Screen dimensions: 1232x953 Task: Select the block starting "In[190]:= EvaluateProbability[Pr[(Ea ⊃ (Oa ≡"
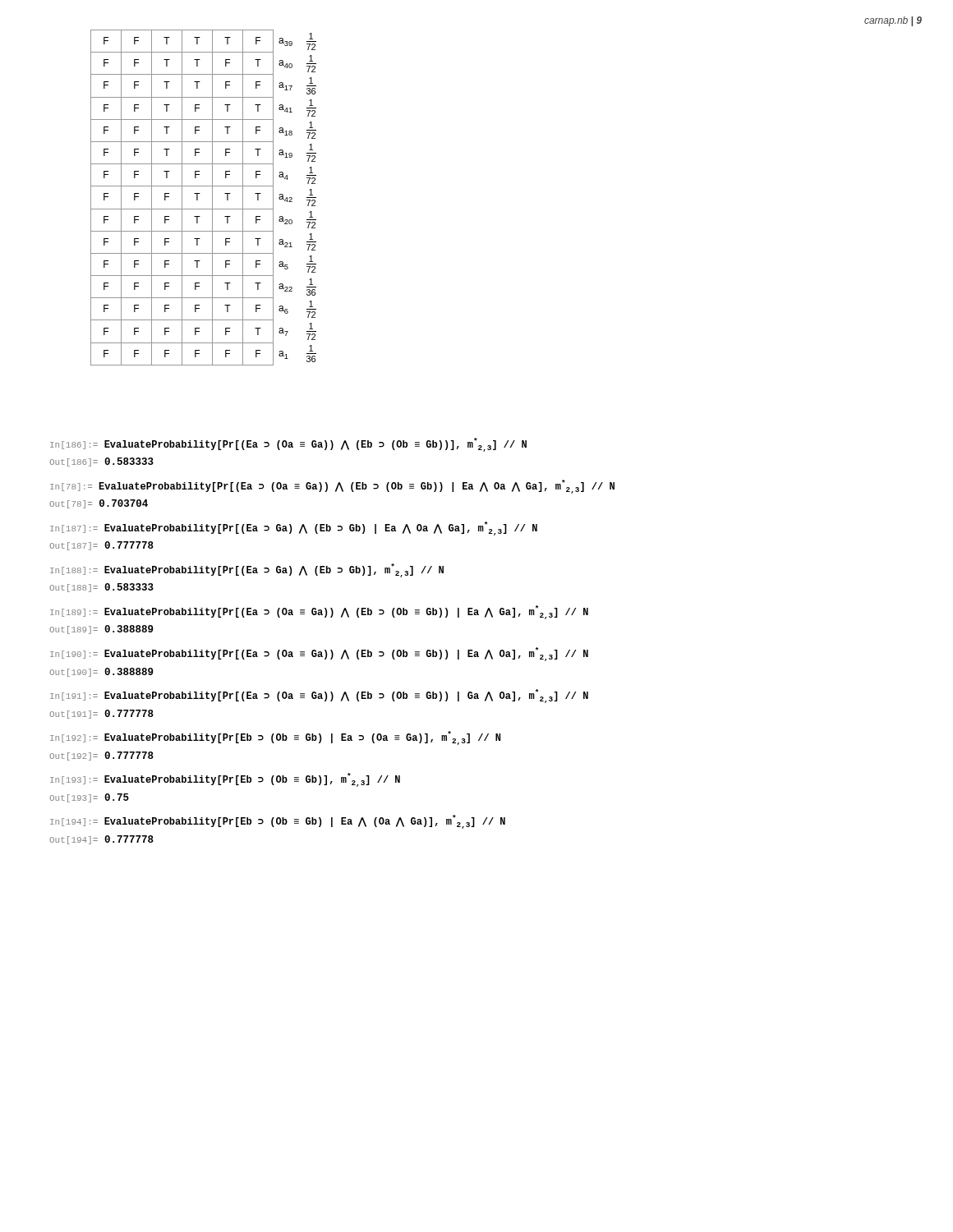(x=319, y=655)
